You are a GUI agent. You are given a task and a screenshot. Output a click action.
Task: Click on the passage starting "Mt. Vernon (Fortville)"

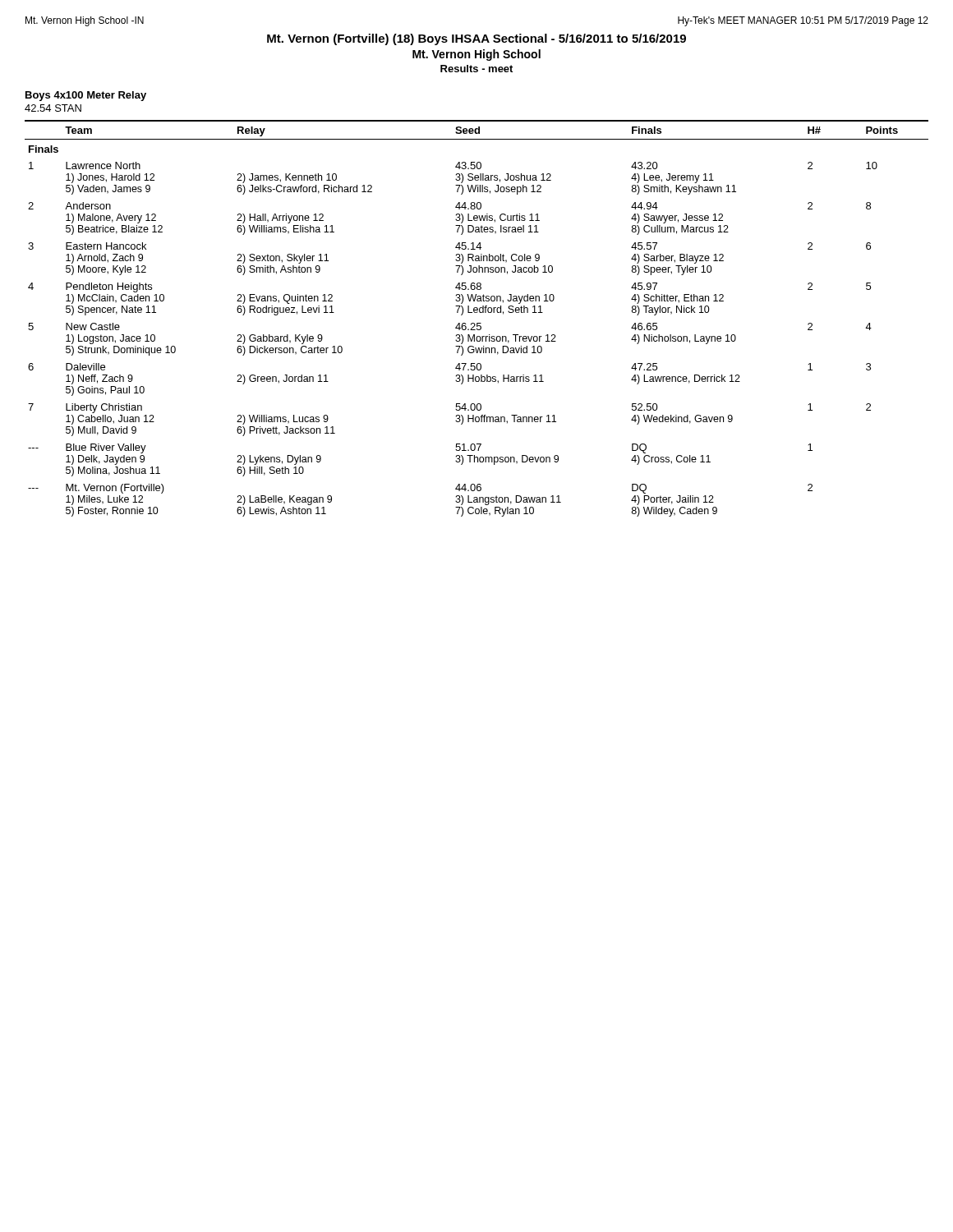pyautogui.click(x=476, y=38)
